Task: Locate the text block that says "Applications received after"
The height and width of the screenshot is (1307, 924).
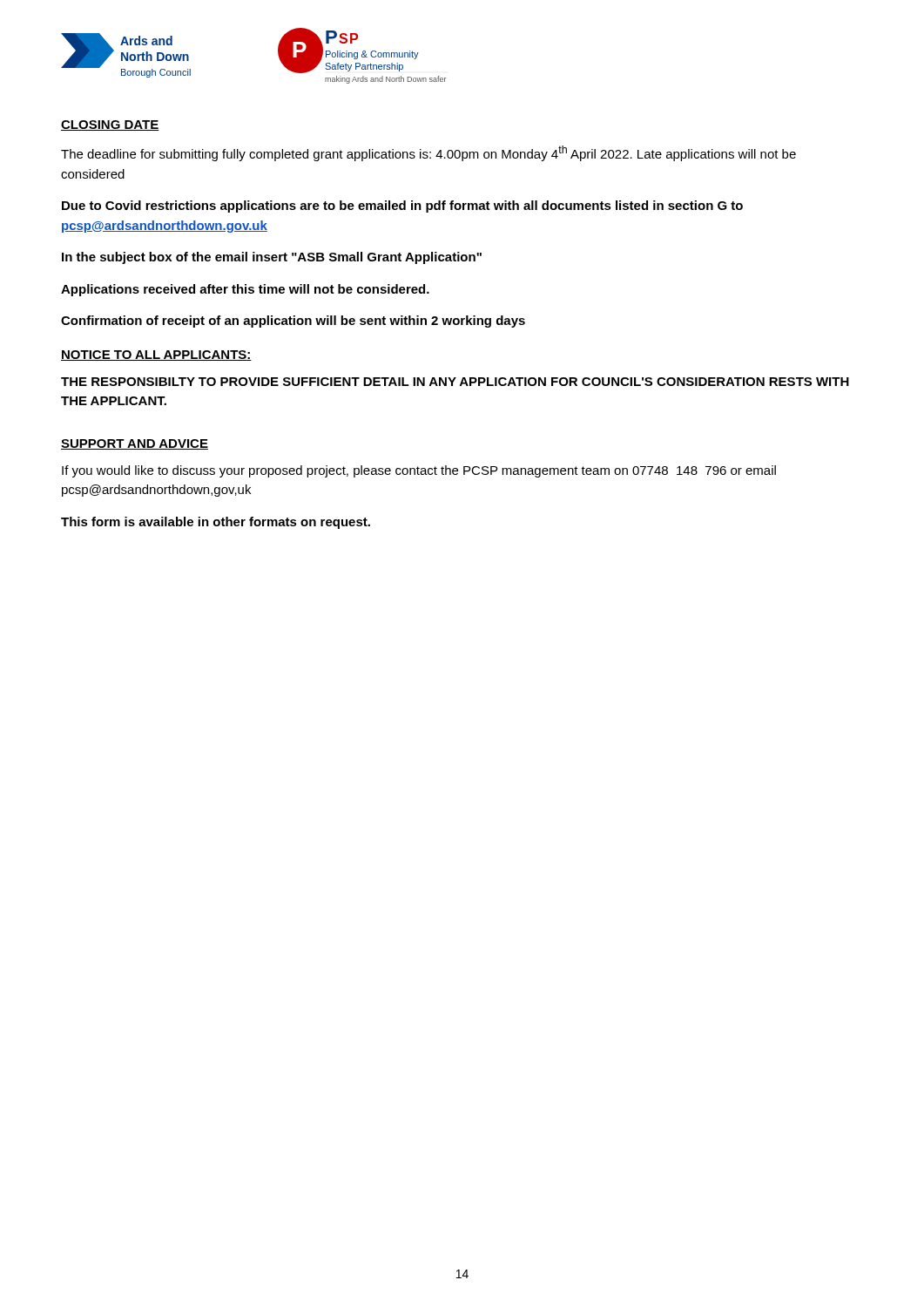Action: (x=245, y=288)
